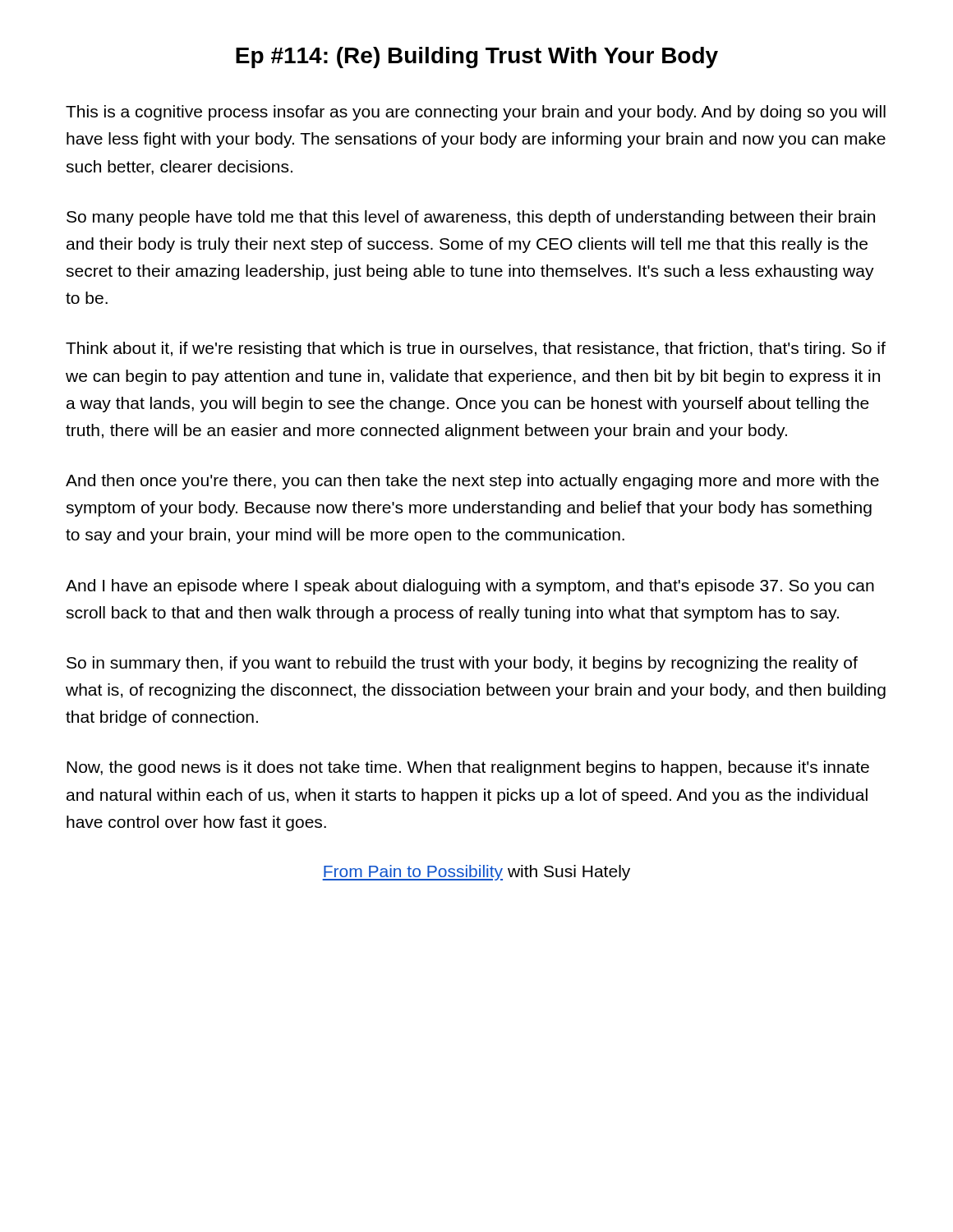This screenshot has width=953, height=1232.
Task: Find the text block that says "Think about it,"
Action: tap(476, 389)
